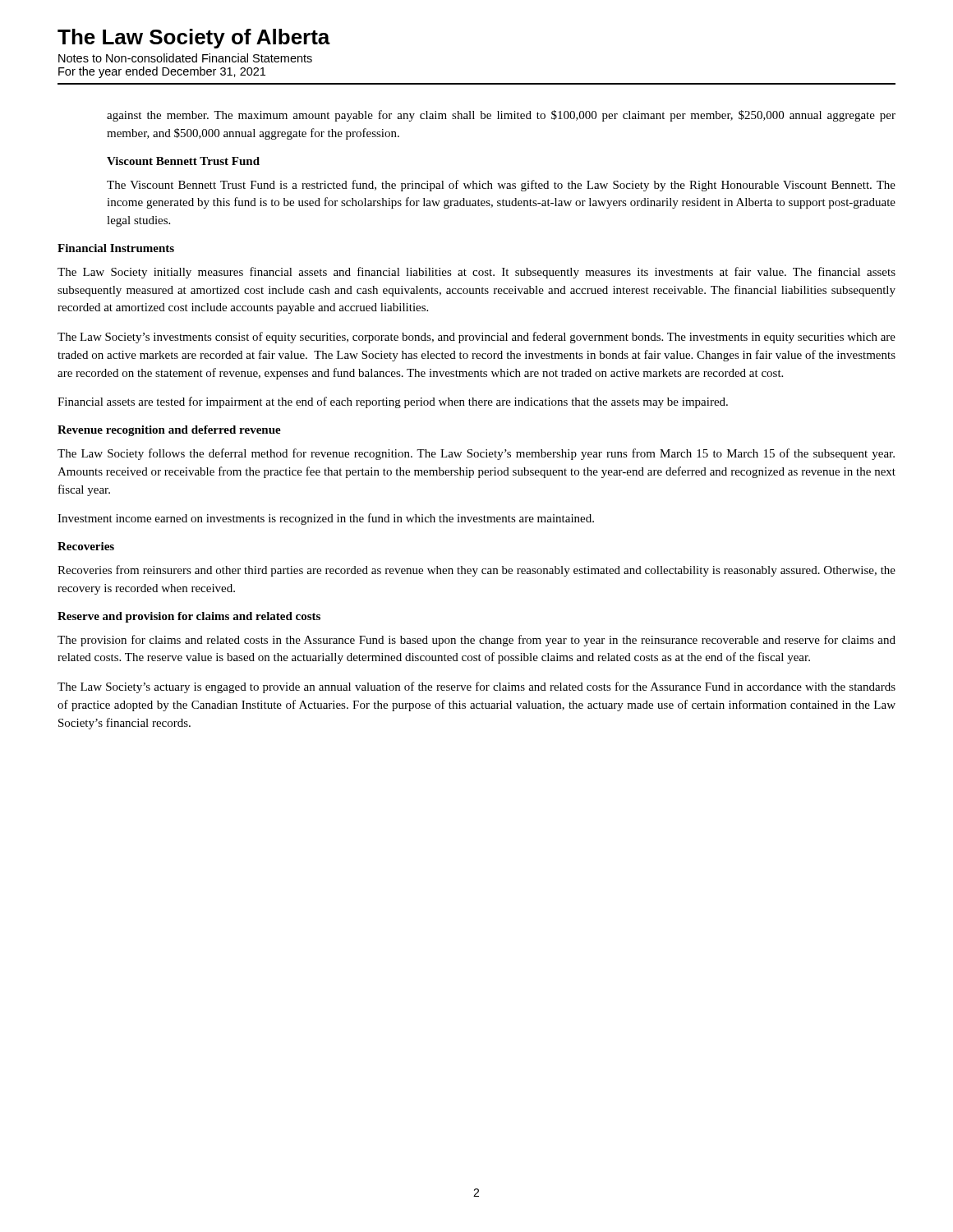Find the text block that reads "Investment income earned on investments is"
The height and width of the screenshot is (1232, 953).
[x=476, y=519]
